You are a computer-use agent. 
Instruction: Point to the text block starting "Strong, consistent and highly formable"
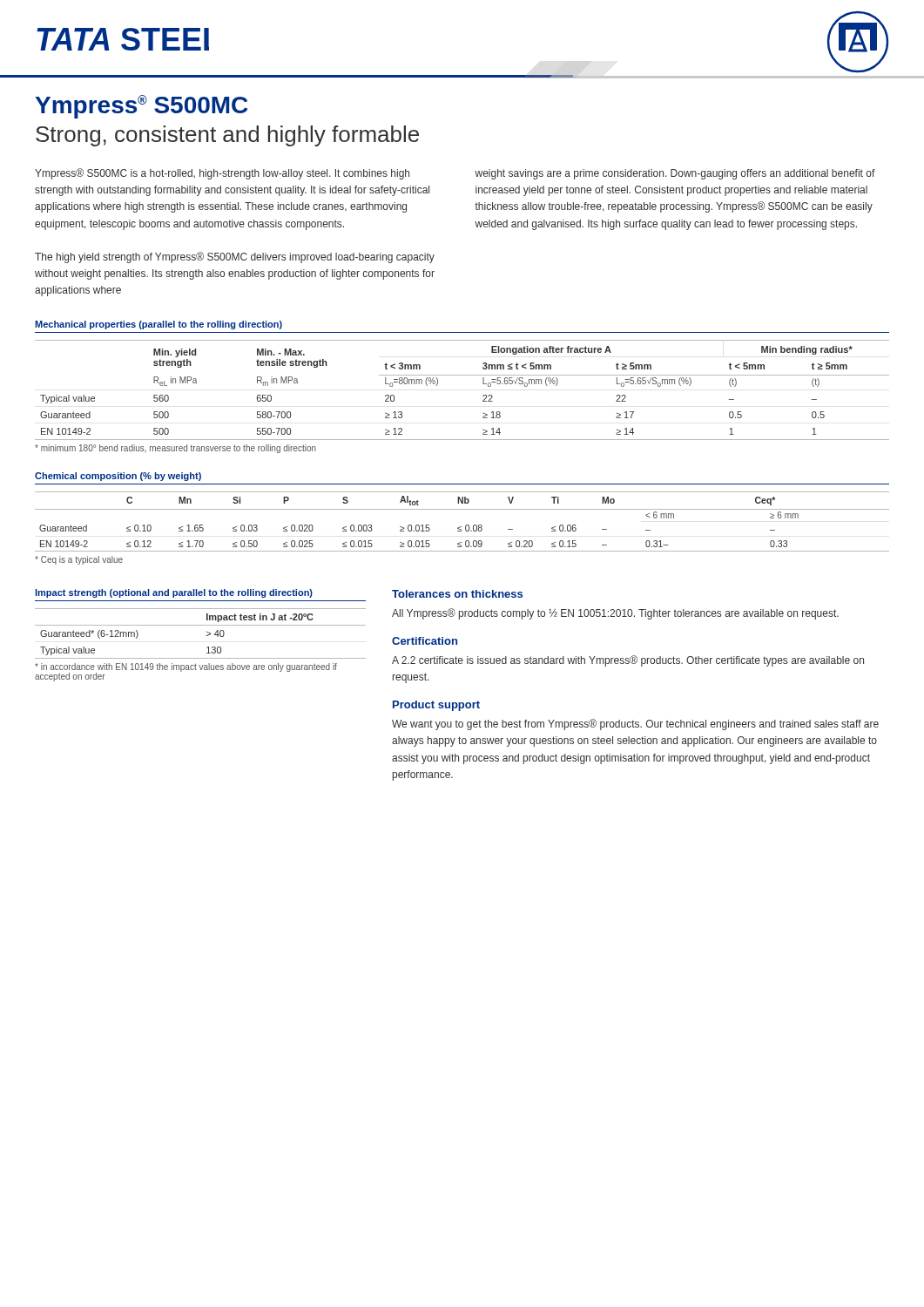click(227, 134)
